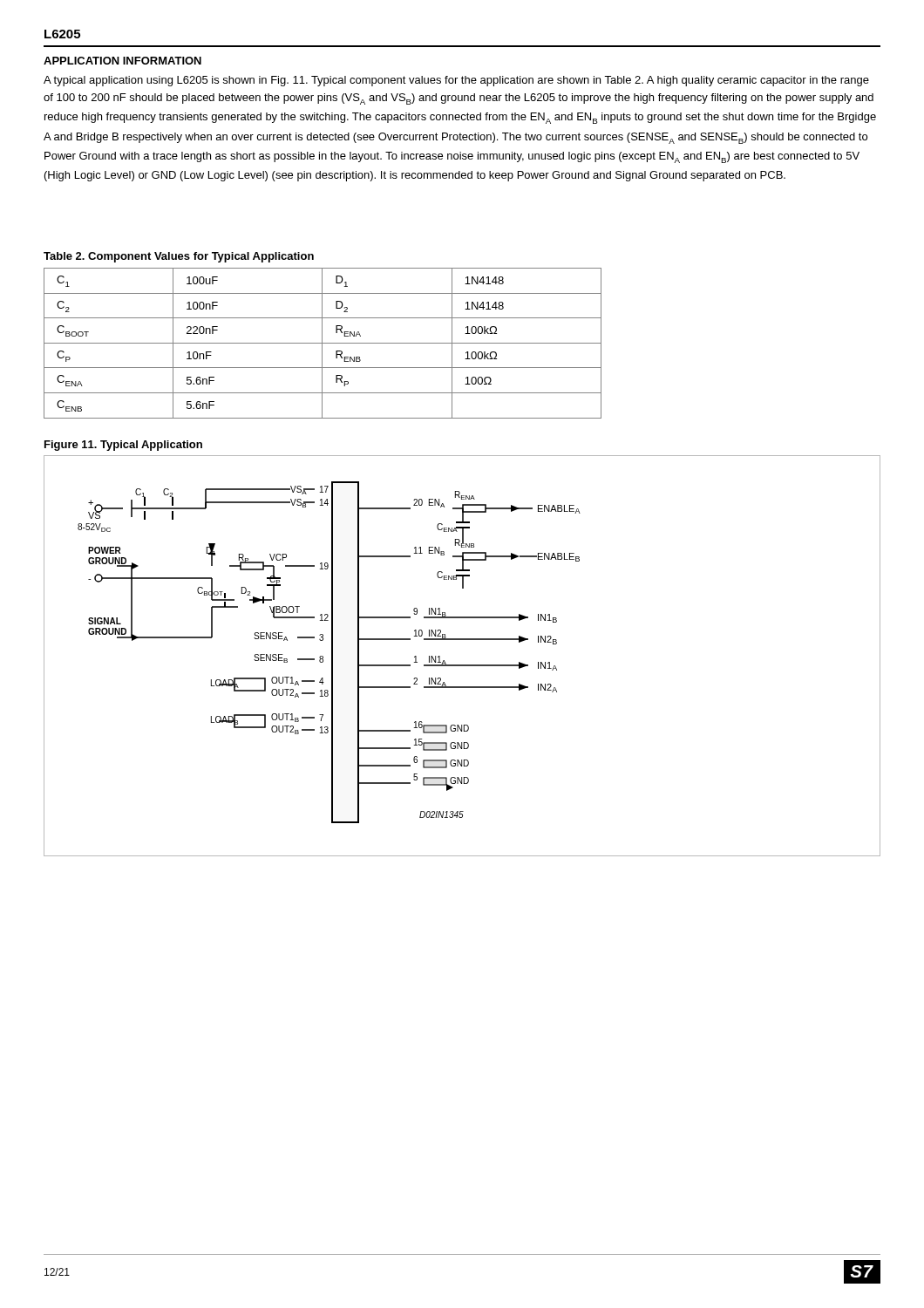Locate the section header that reads "APPLICATION INFORMATION"

pyautogui.click(x=123, y=61)
